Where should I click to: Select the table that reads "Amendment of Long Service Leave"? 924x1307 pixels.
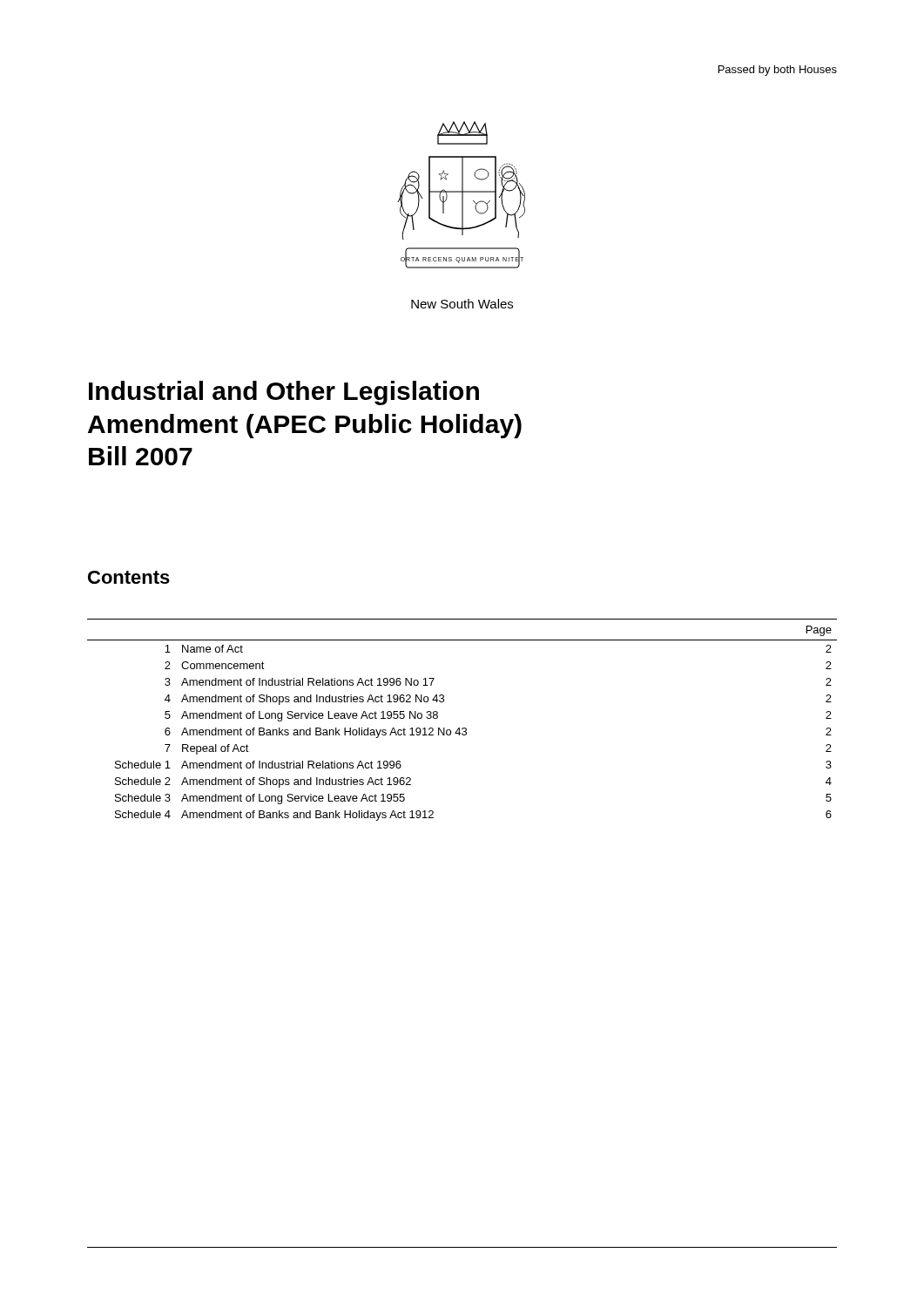[462, 721]
